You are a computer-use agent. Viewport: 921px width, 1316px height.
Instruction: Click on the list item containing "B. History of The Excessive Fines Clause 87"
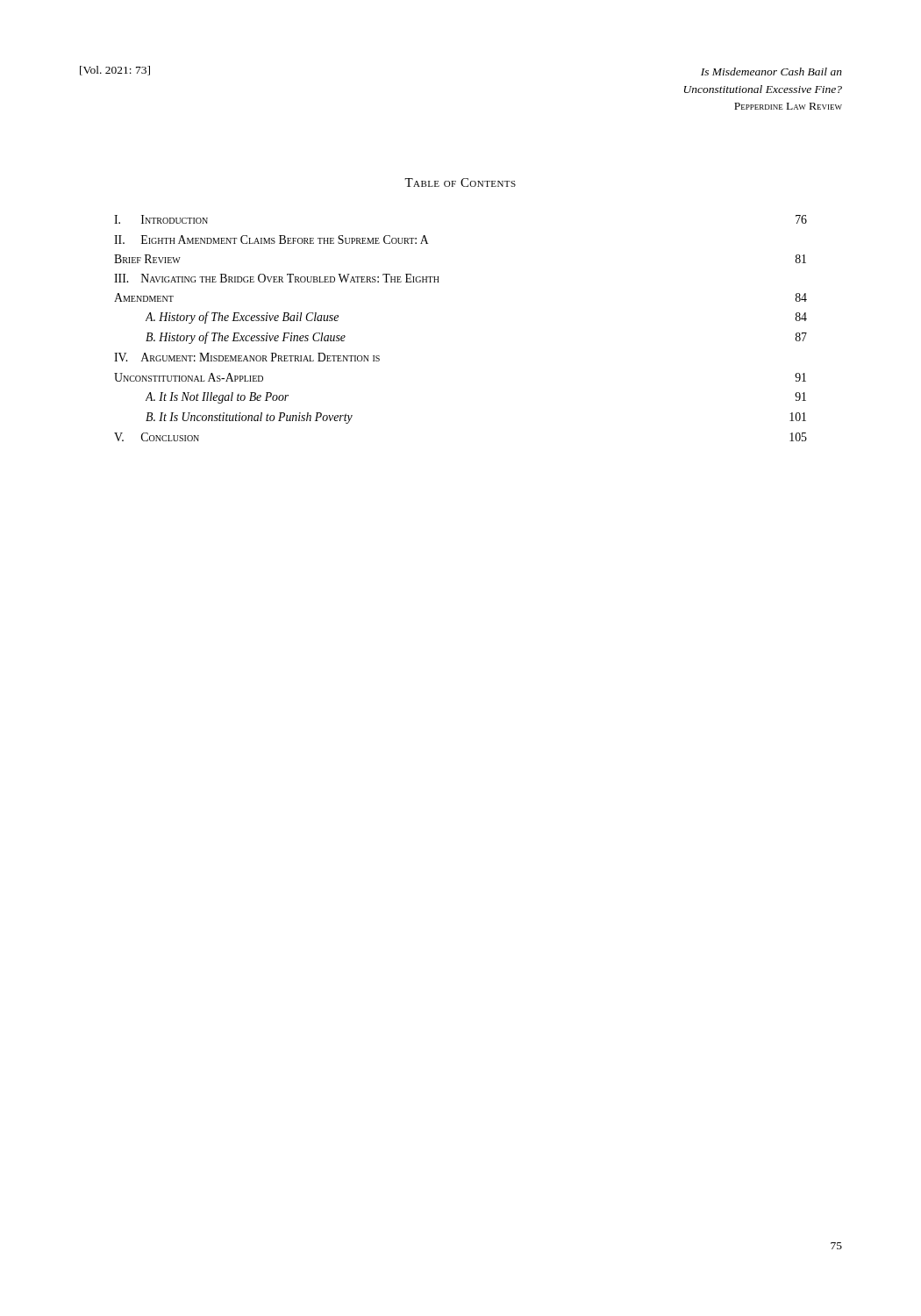(x=245, y=337)
